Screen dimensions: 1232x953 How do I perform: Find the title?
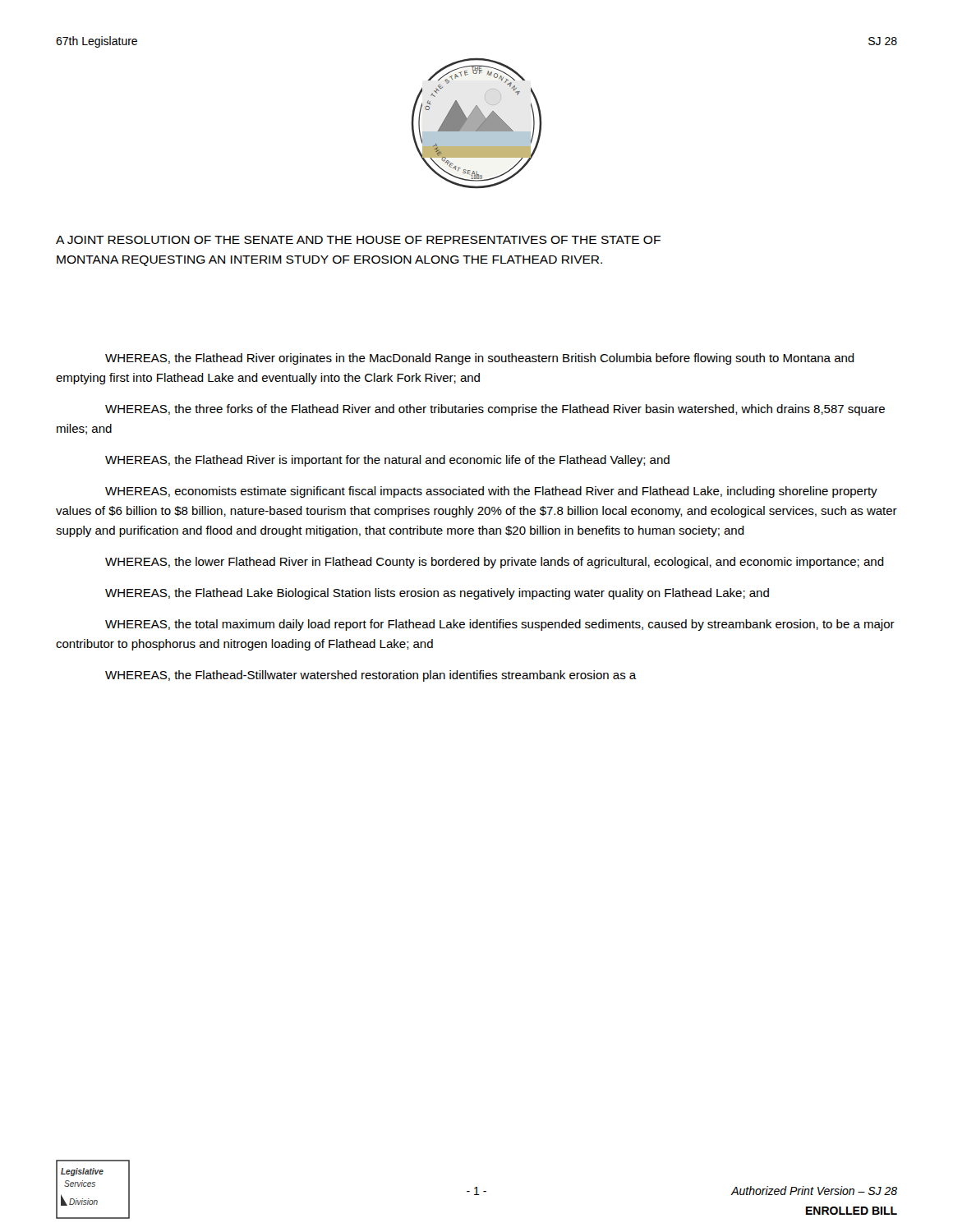476,250
